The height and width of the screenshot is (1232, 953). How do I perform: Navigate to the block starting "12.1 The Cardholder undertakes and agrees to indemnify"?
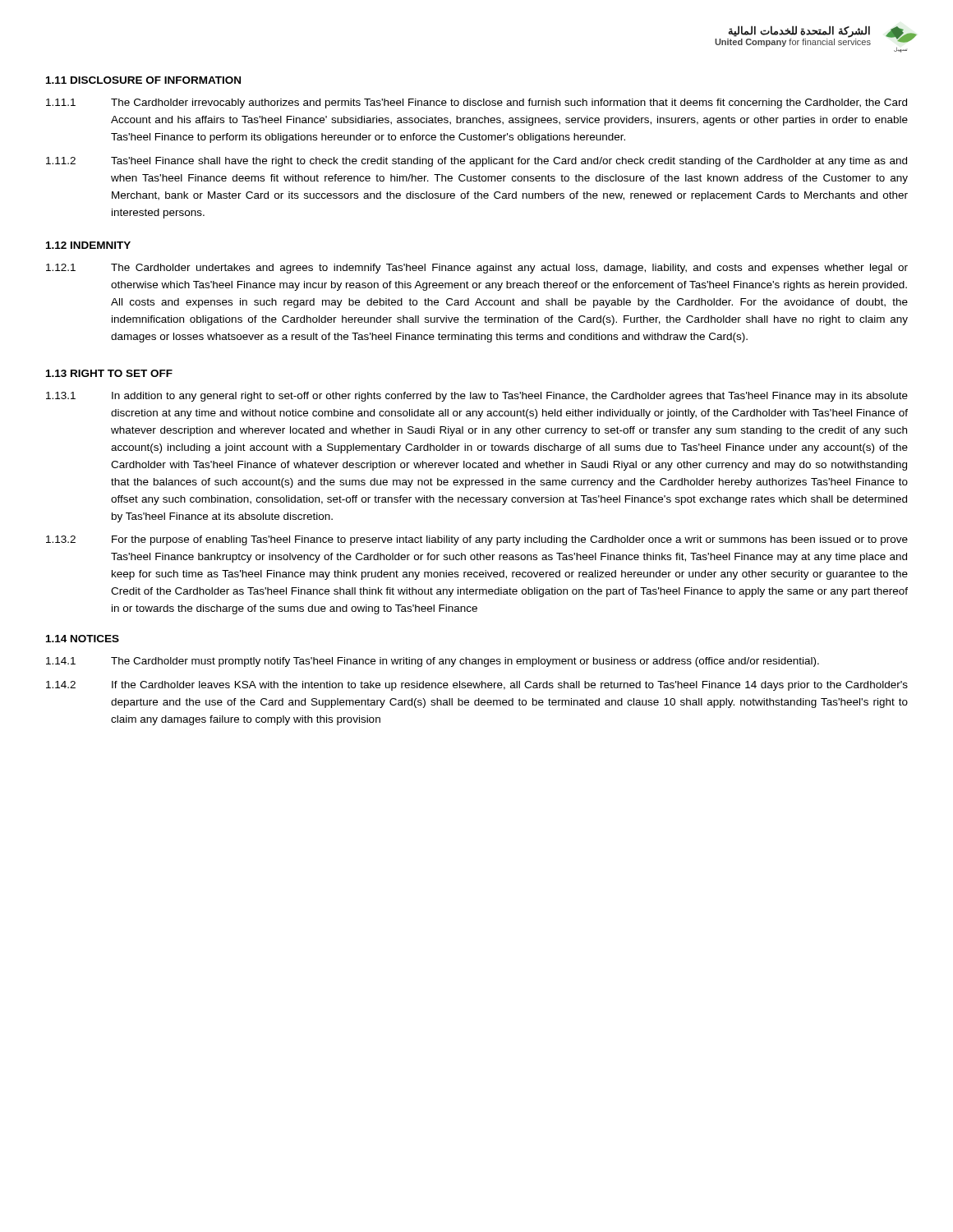(x=476, y=303)
